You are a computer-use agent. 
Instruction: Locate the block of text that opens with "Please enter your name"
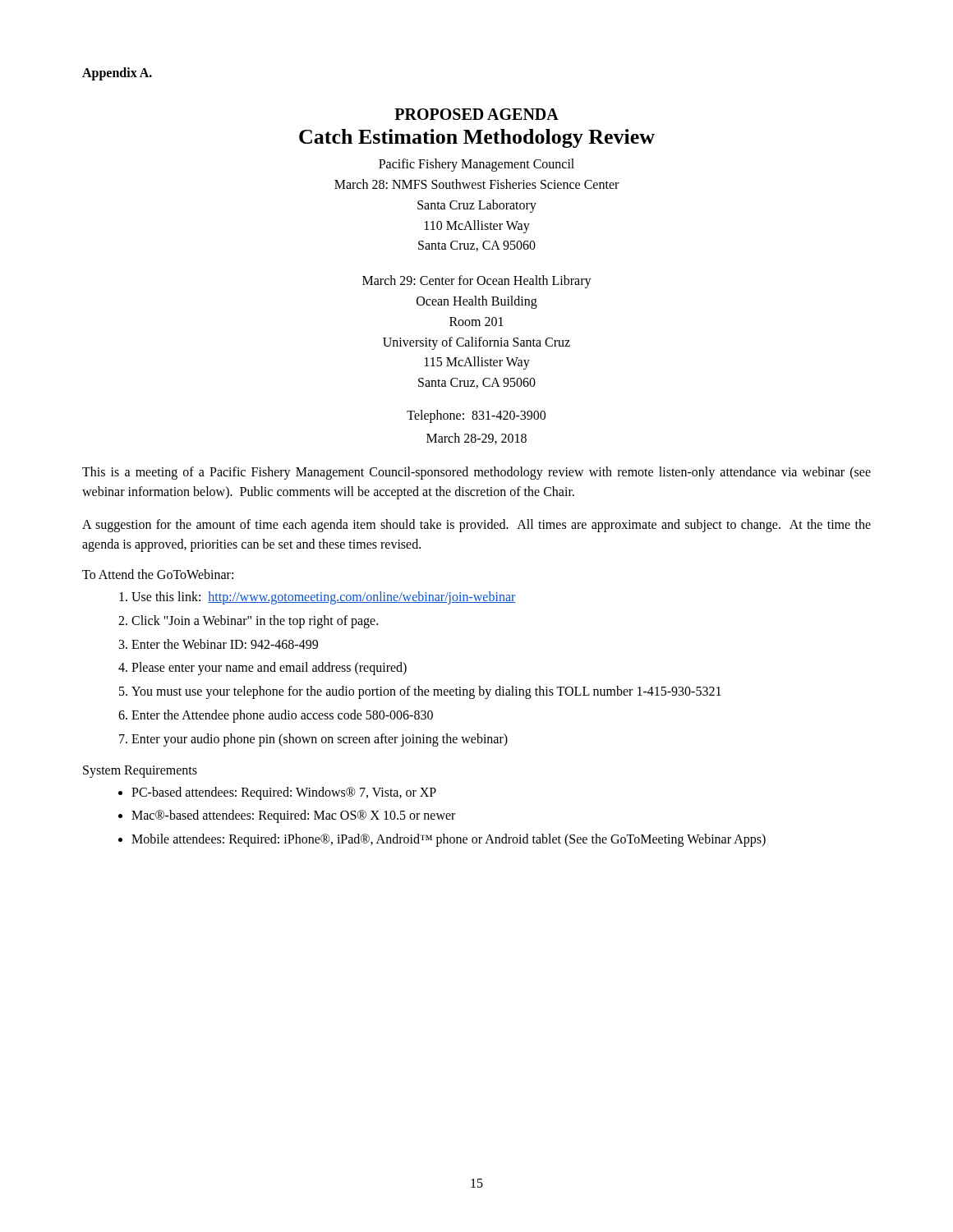pos(269,668)
